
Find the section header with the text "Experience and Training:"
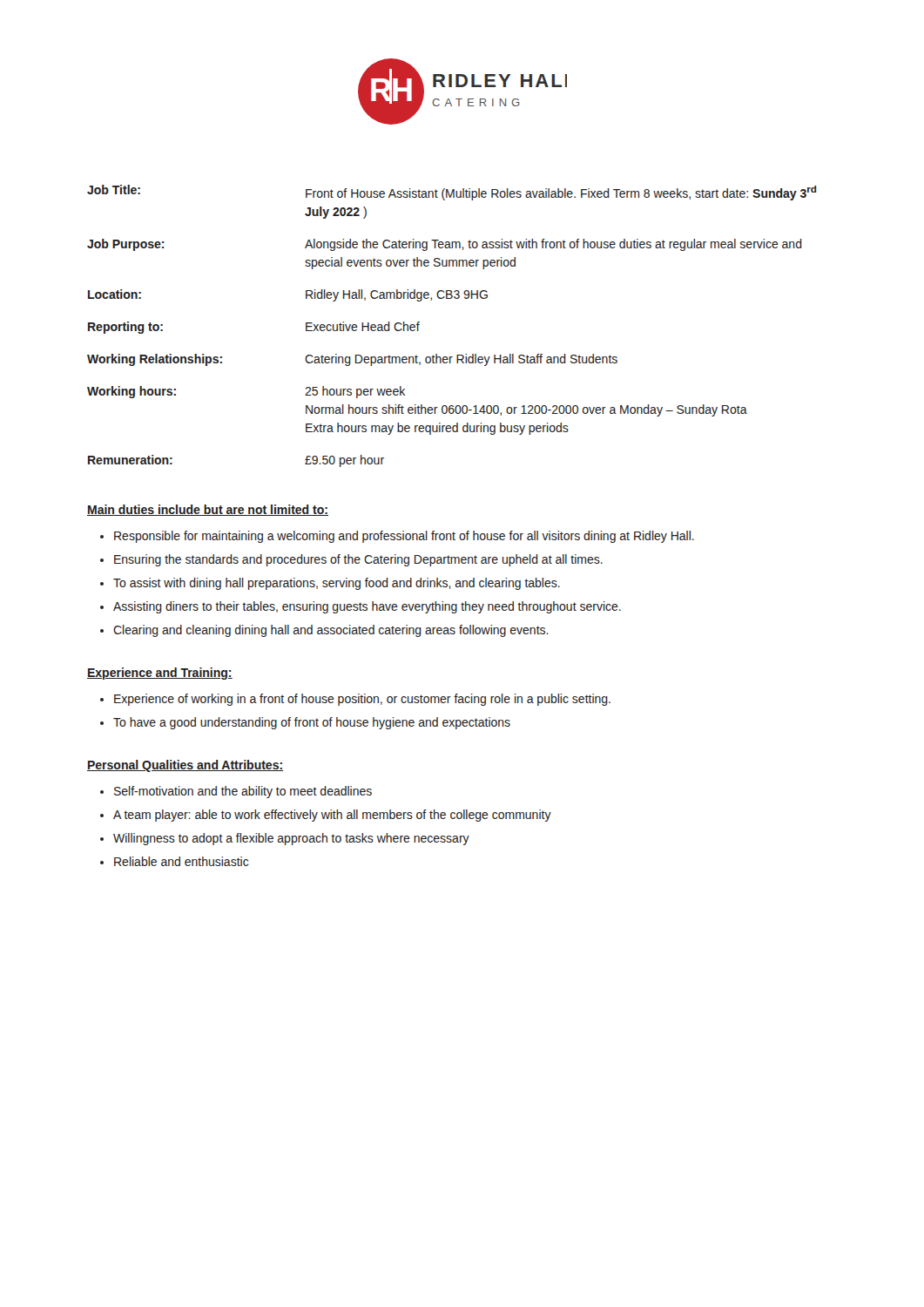tap(160, 672)
